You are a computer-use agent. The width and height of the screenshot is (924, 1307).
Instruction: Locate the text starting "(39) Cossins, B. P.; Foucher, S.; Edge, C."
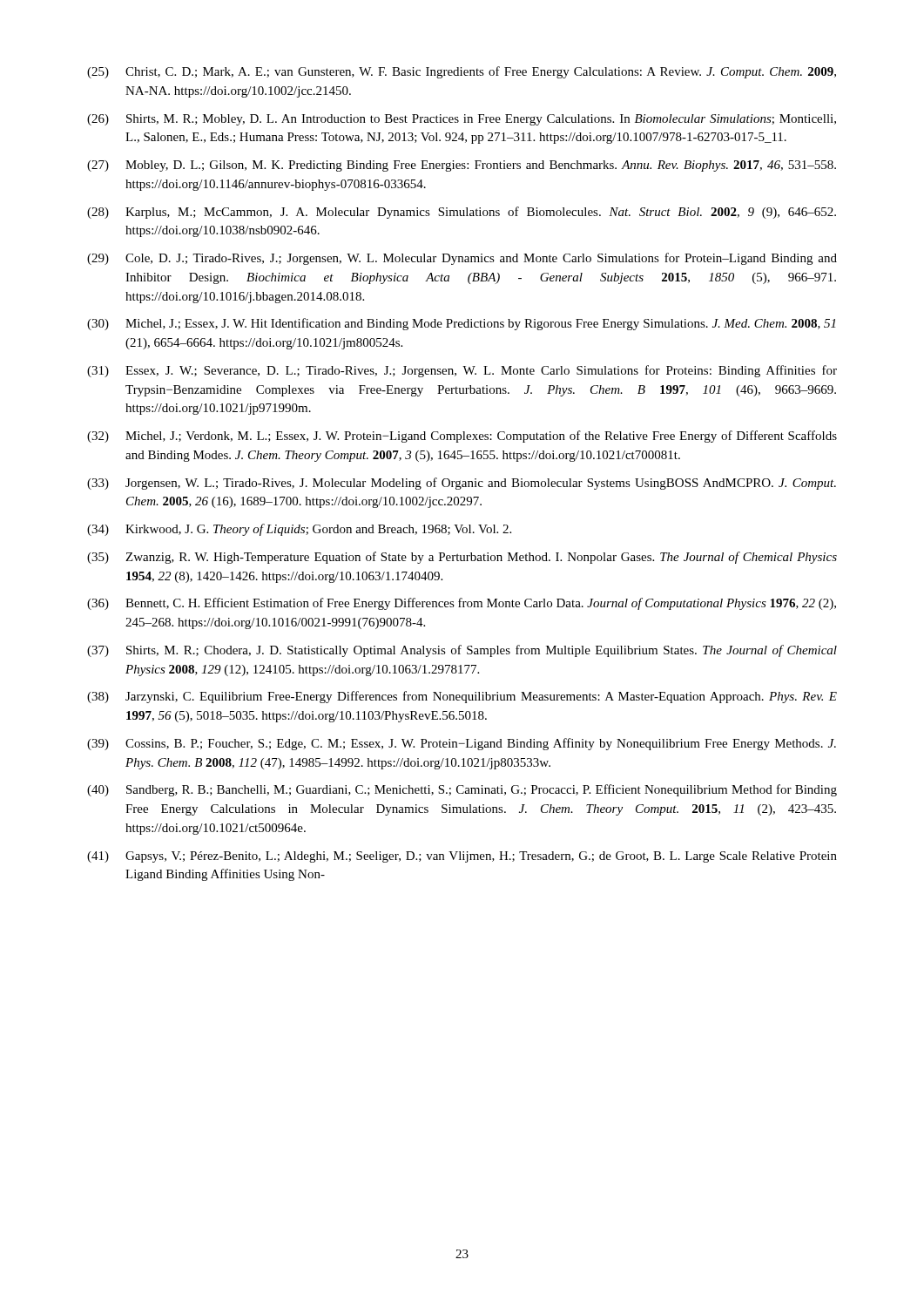tap(462, 753)
